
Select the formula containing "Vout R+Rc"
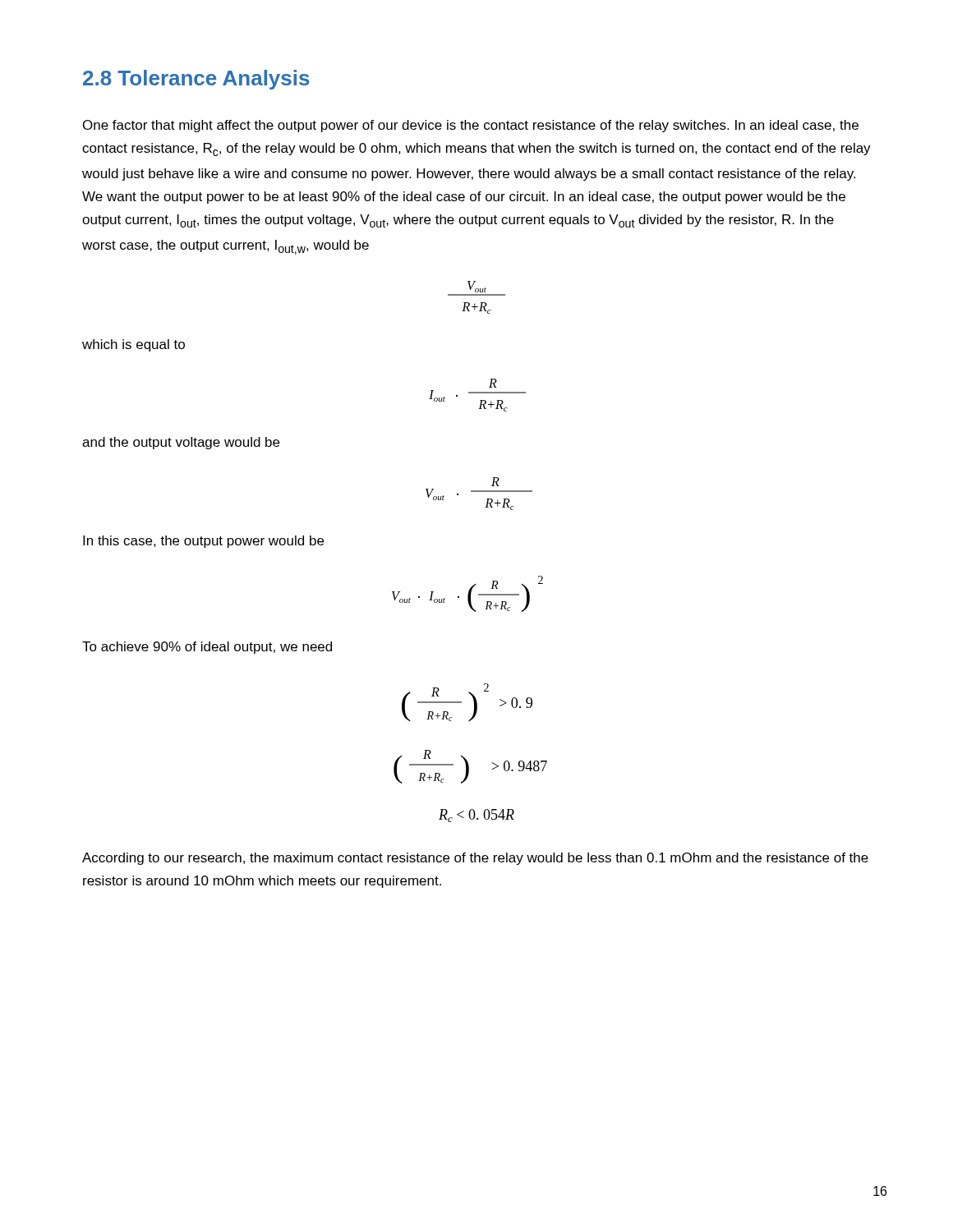476,298
